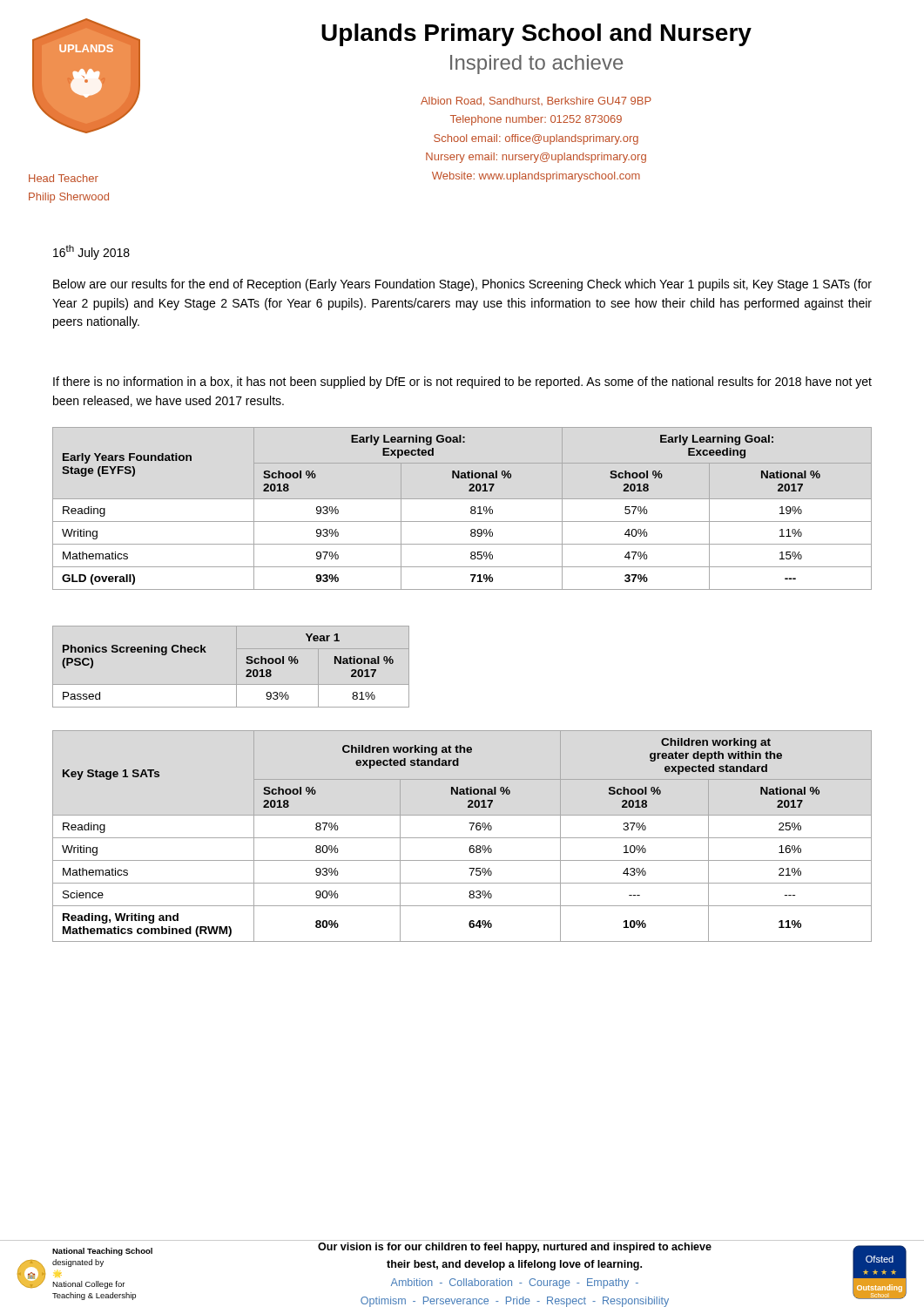Locate the table with the text "Early Learning Goal: Exceeding"
Viewport: 924px width, 1307px height.
click(462, 508)
